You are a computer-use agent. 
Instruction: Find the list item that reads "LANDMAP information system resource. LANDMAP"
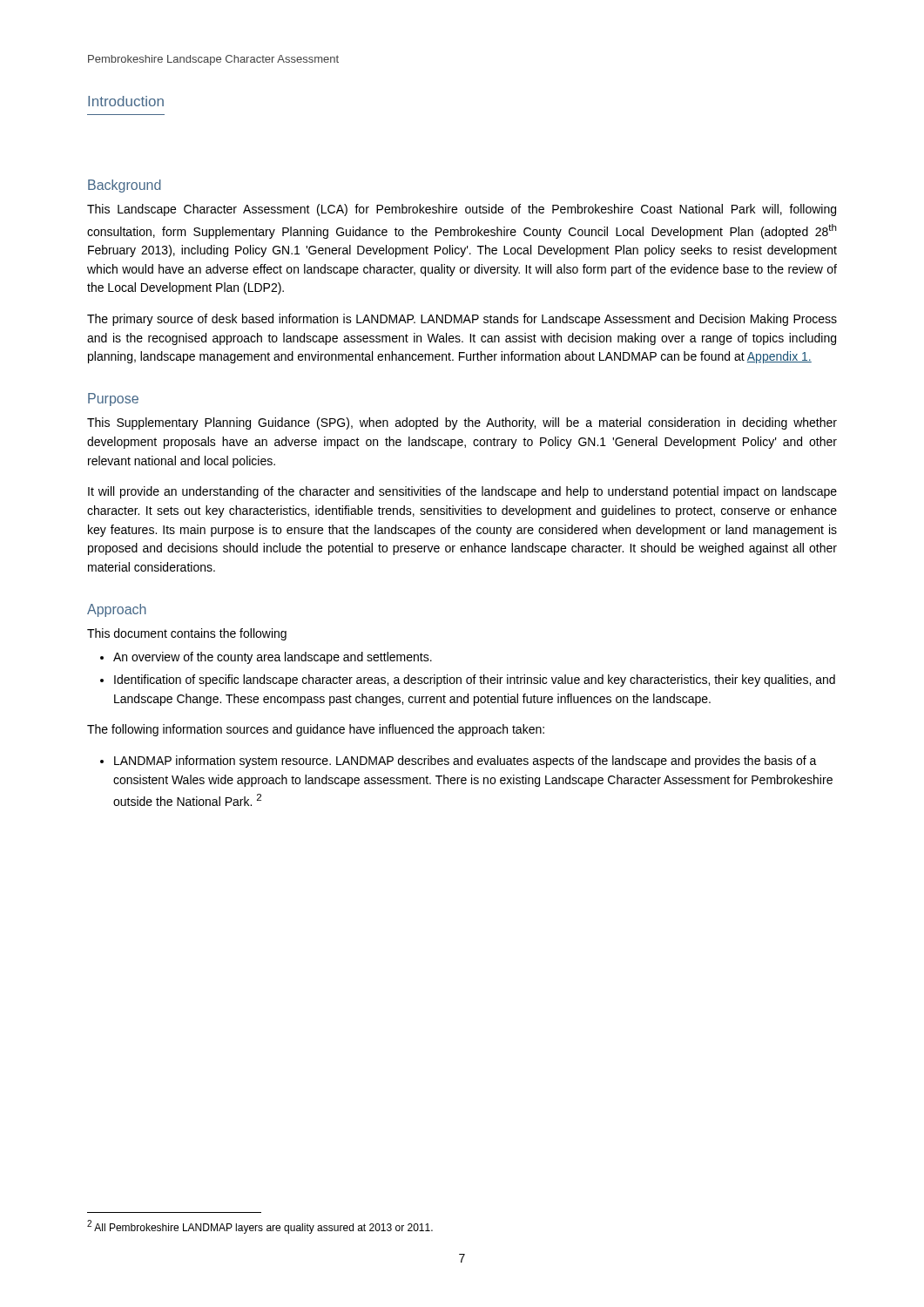pos(462,782)
